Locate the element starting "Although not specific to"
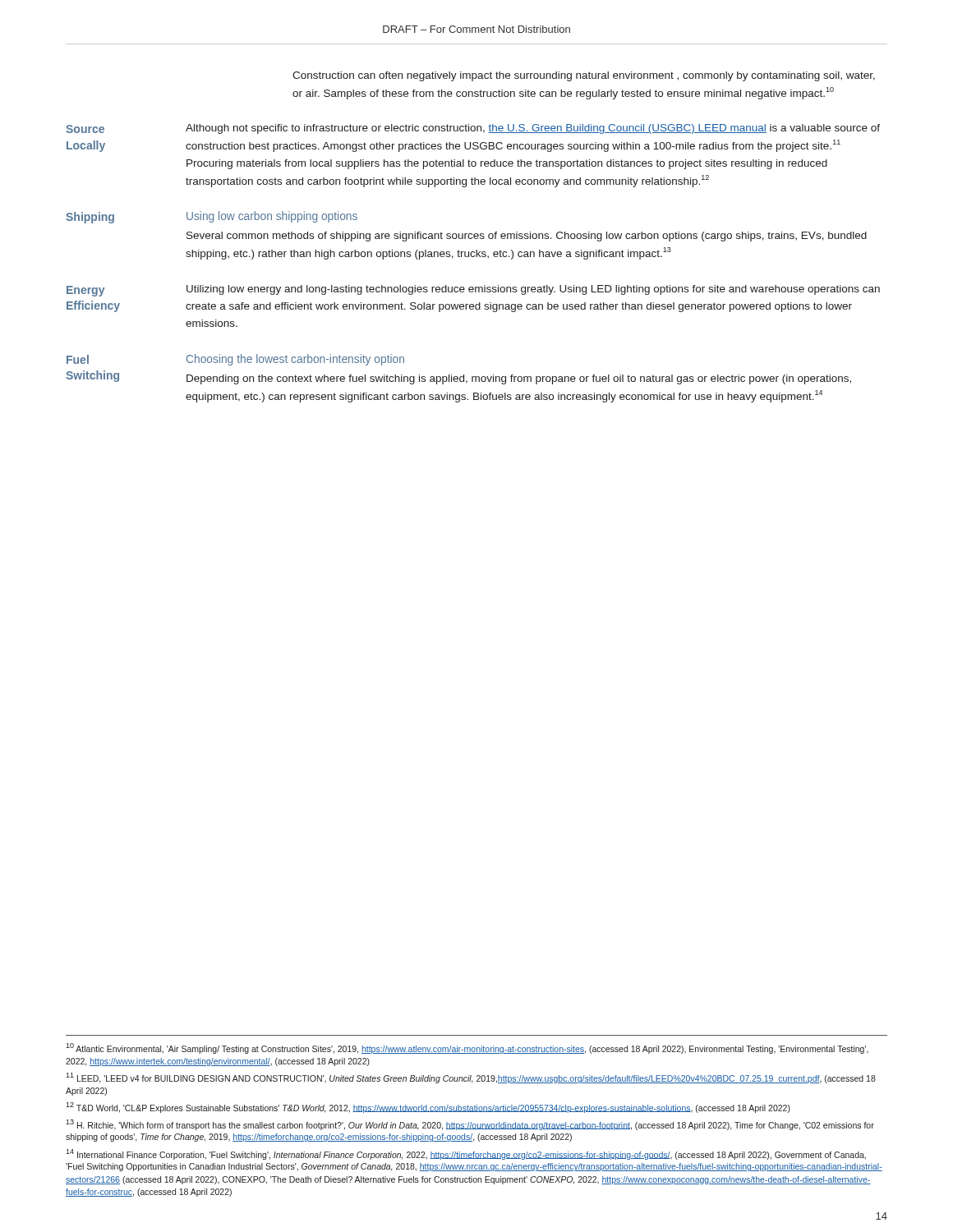The width and height of the screenshot is (953, 1232). point(533,154)
